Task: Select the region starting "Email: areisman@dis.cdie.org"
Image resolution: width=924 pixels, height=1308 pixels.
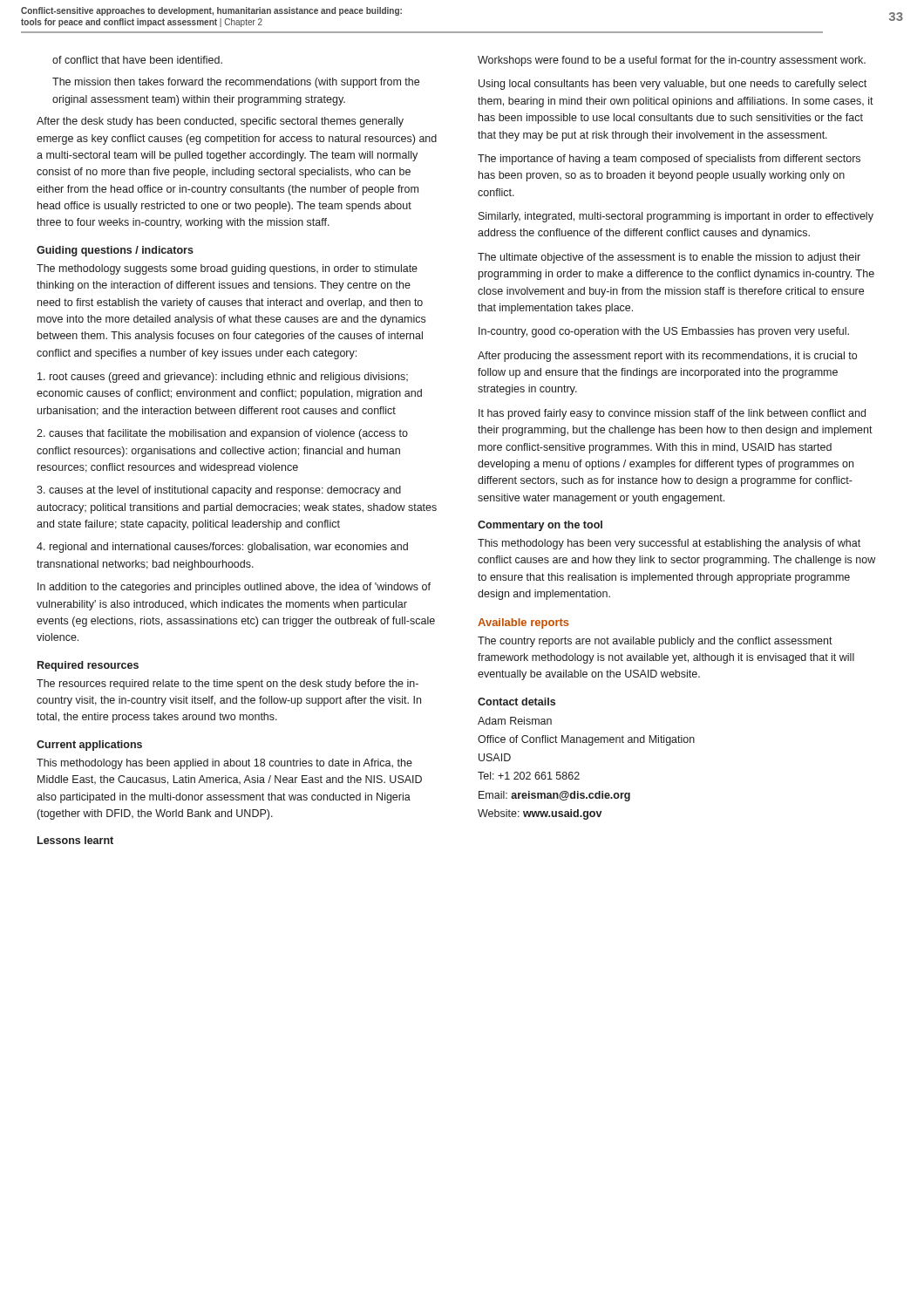Action: 554,795
